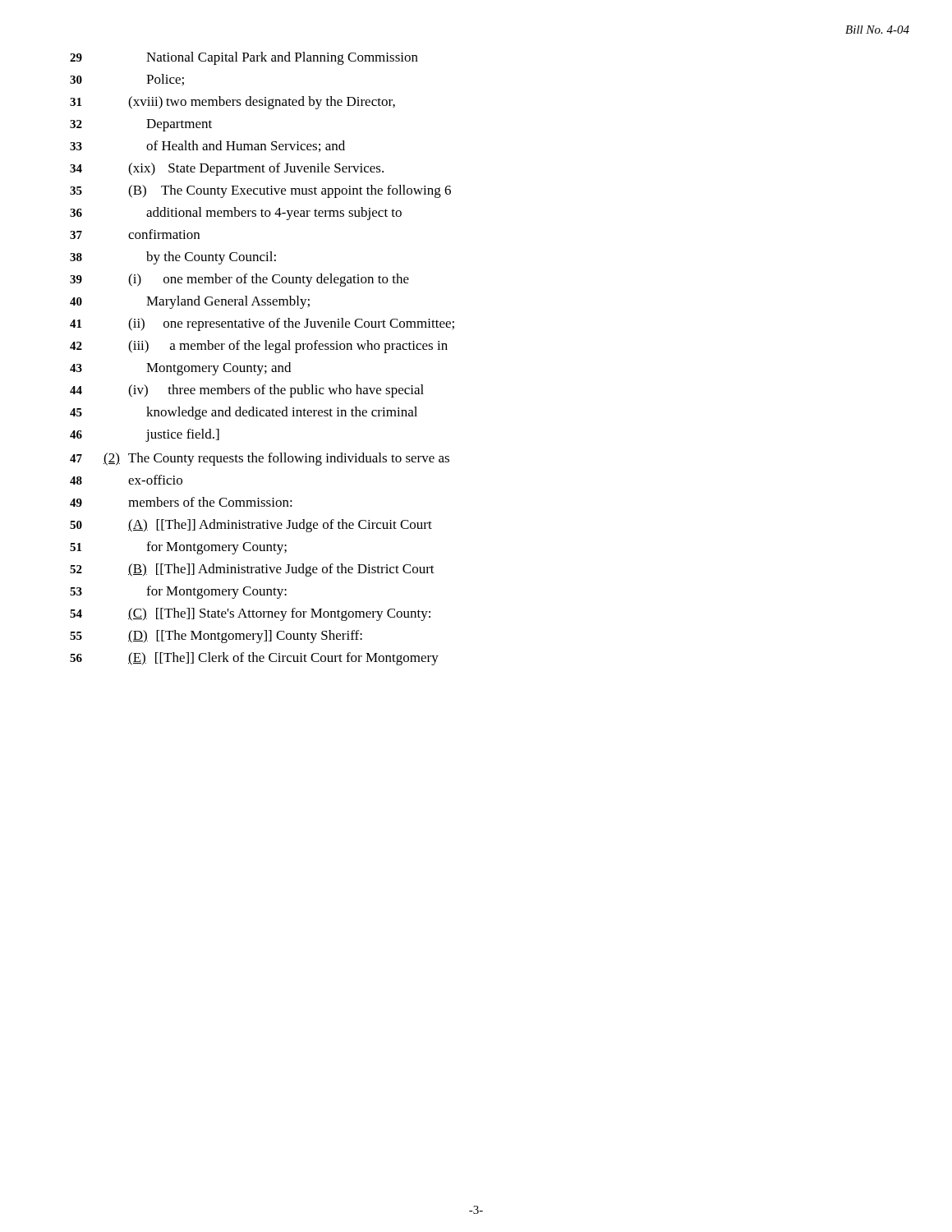Click on the block starting "29 National Capital Park"

pyautogui.click(x=244, y=58)
